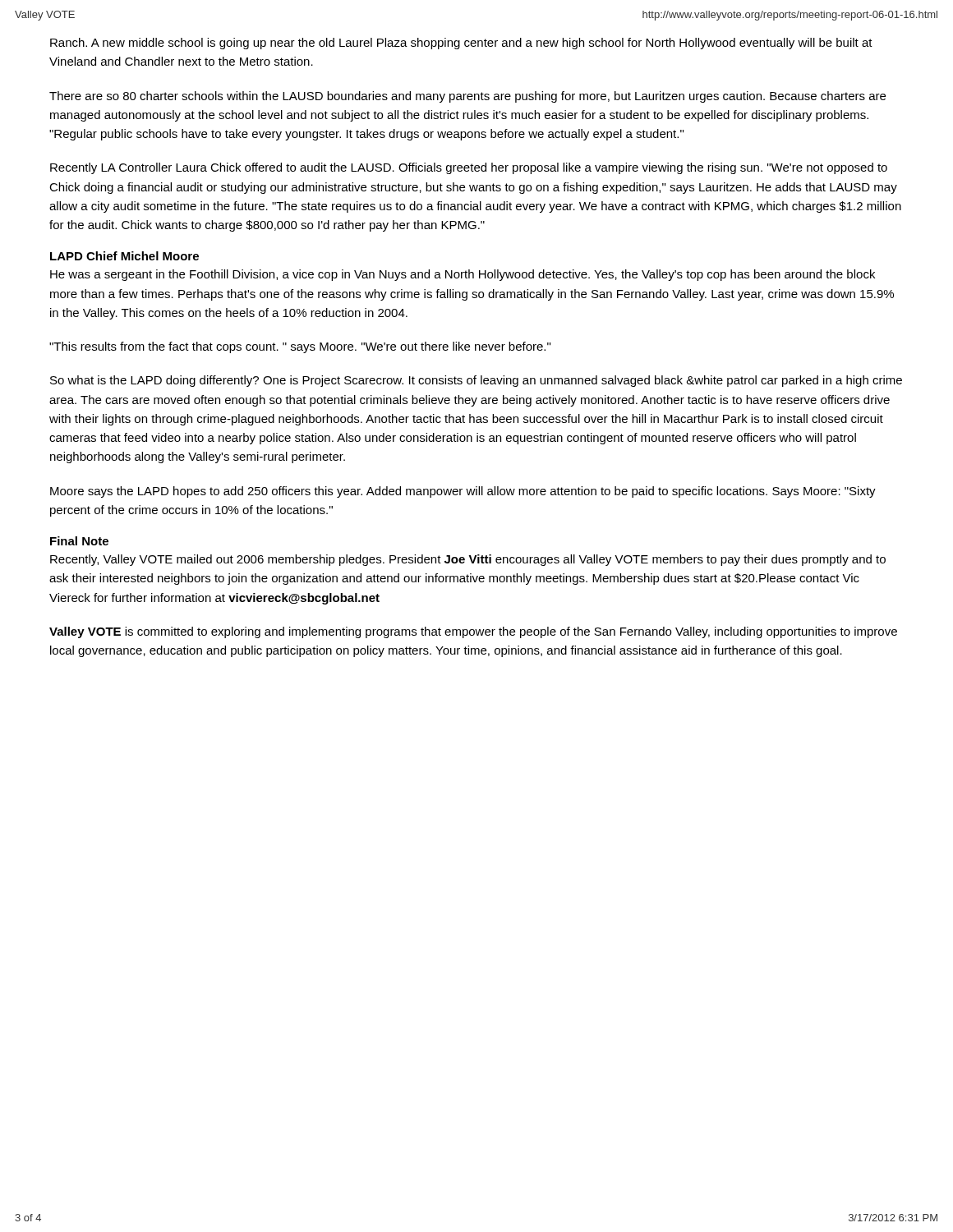The image size is (953, 1232).
Task: Locate the text block that reads "He was a sergeant in the Foothill Division,"
Action: coord(472,293)
